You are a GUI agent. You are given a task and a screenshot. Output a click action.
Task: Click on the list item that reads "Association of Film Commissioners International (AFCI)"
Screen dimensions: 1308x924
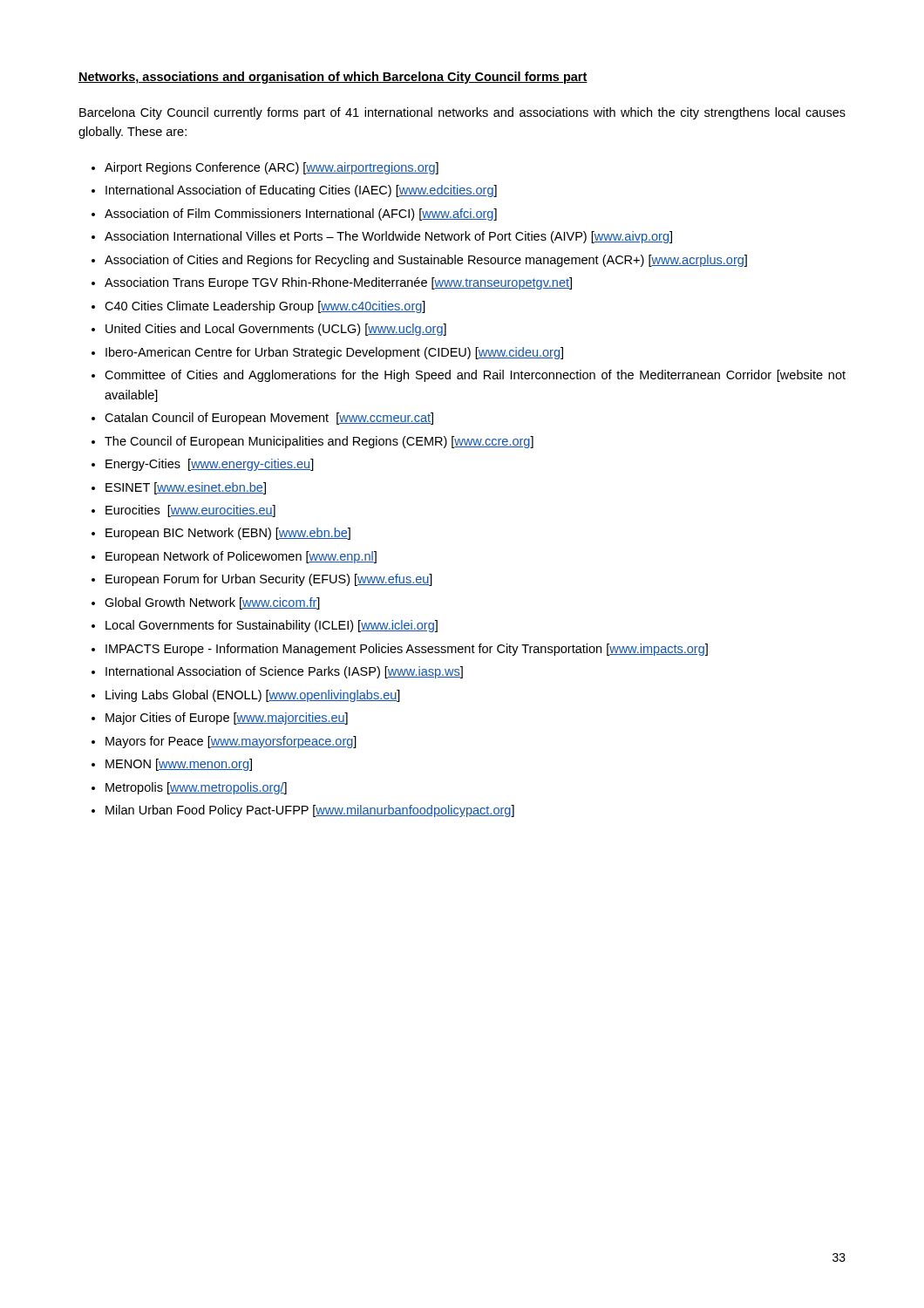coord(301,214)
